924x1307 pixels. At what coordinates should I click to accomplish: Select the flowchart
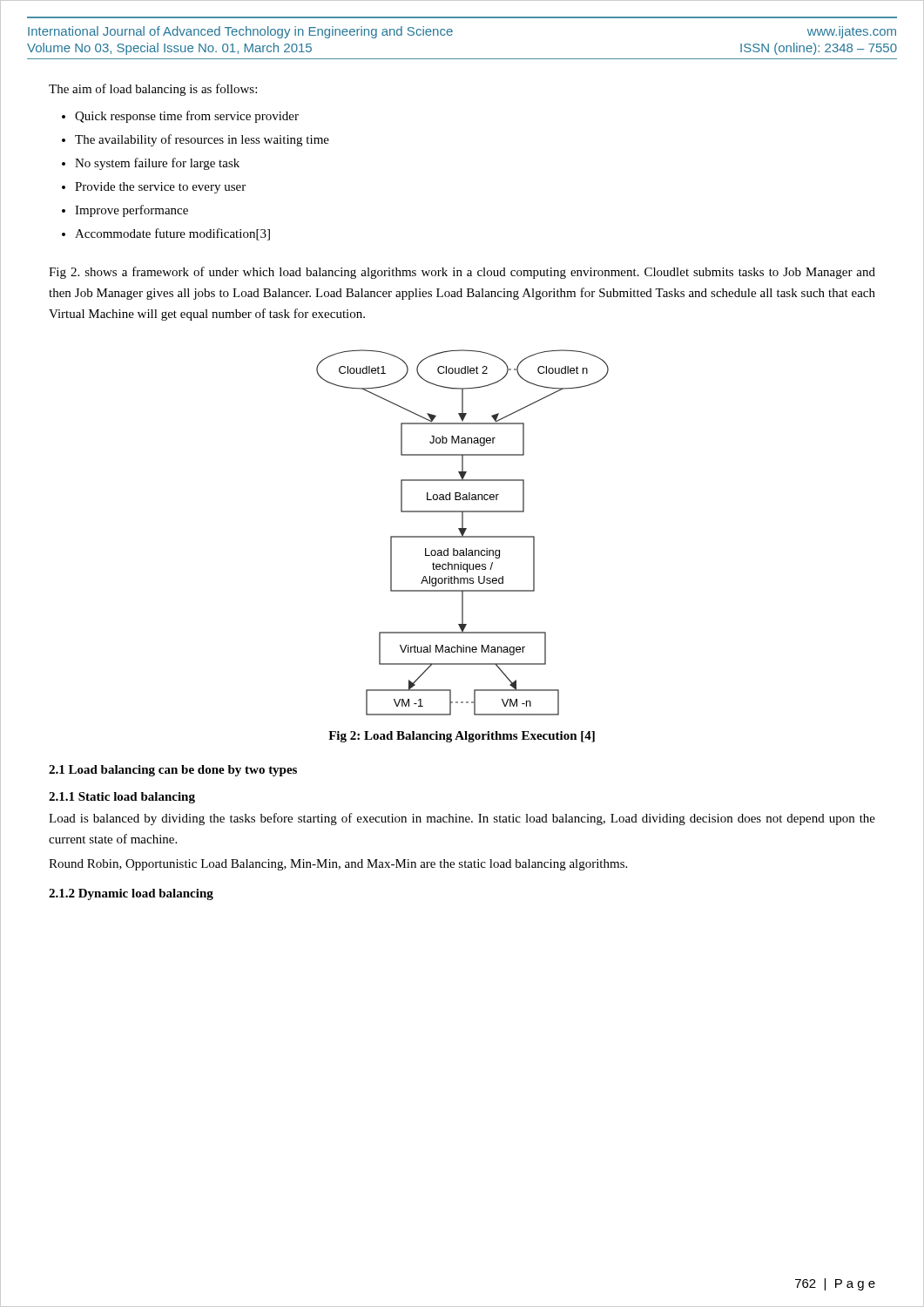tap(462, 532)
